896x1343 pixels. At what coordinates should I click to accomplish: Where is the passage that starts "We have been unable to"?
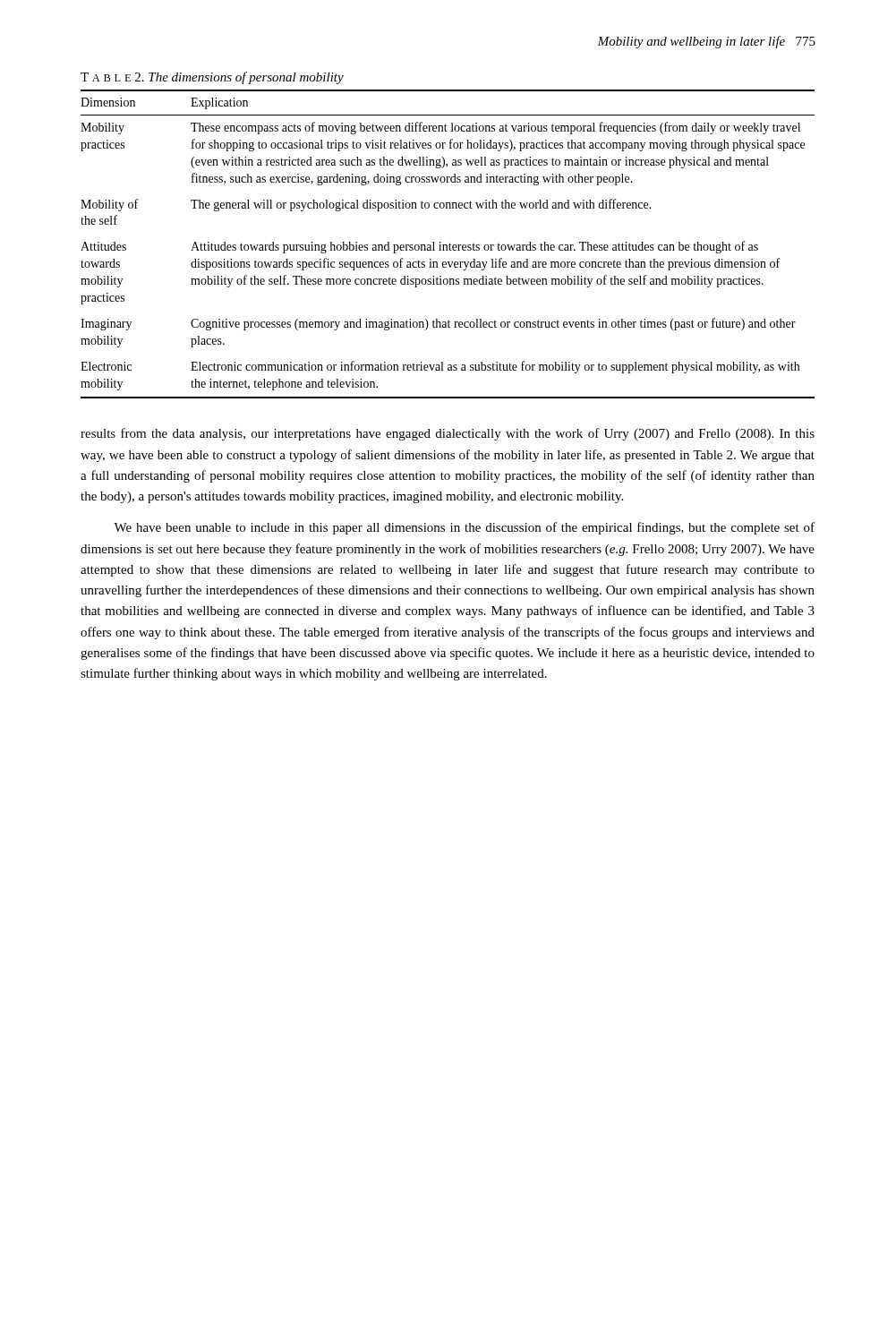coord(448,601)
